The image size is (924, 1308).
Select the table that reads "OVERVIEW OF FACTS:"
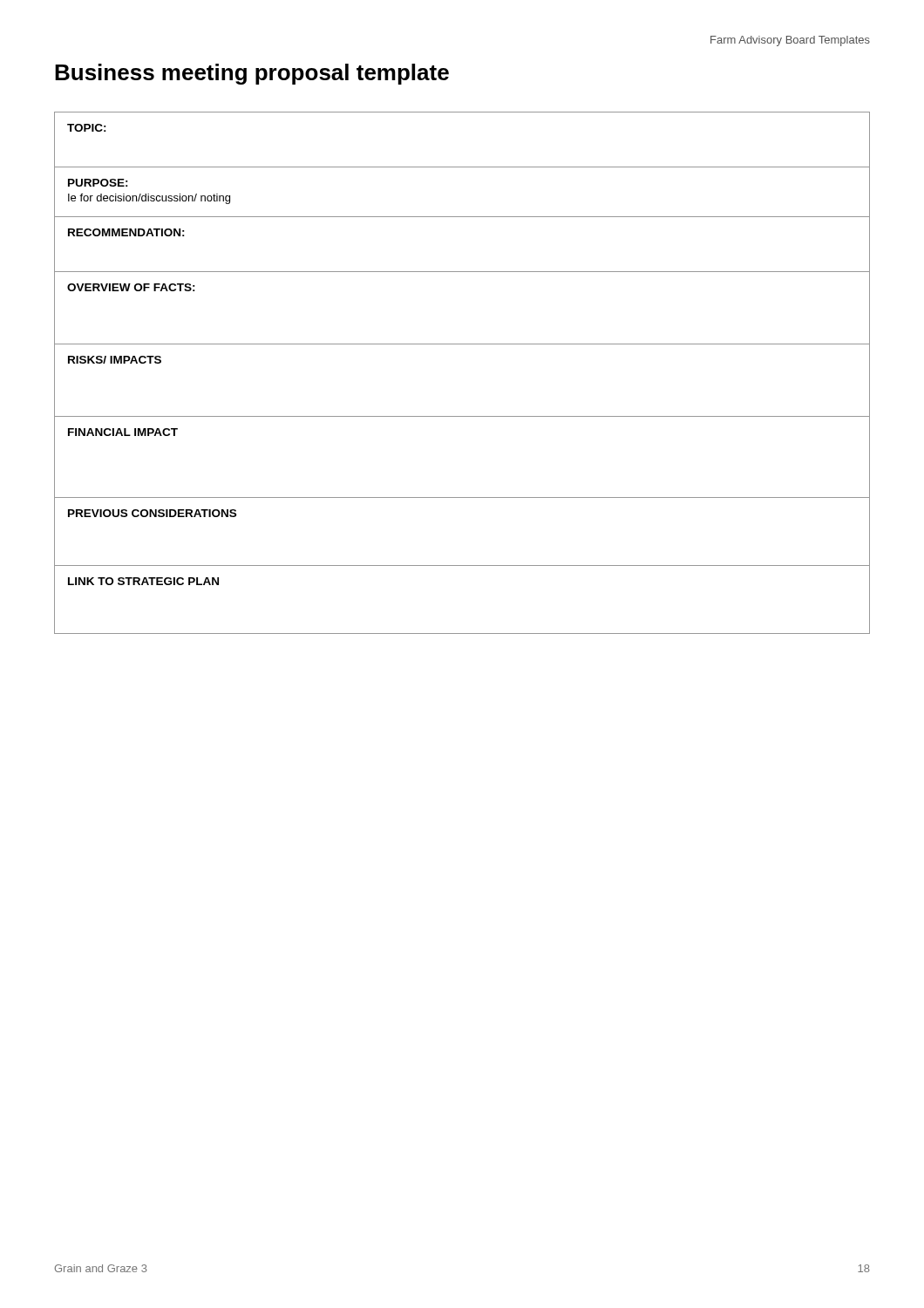pos(462,373)
